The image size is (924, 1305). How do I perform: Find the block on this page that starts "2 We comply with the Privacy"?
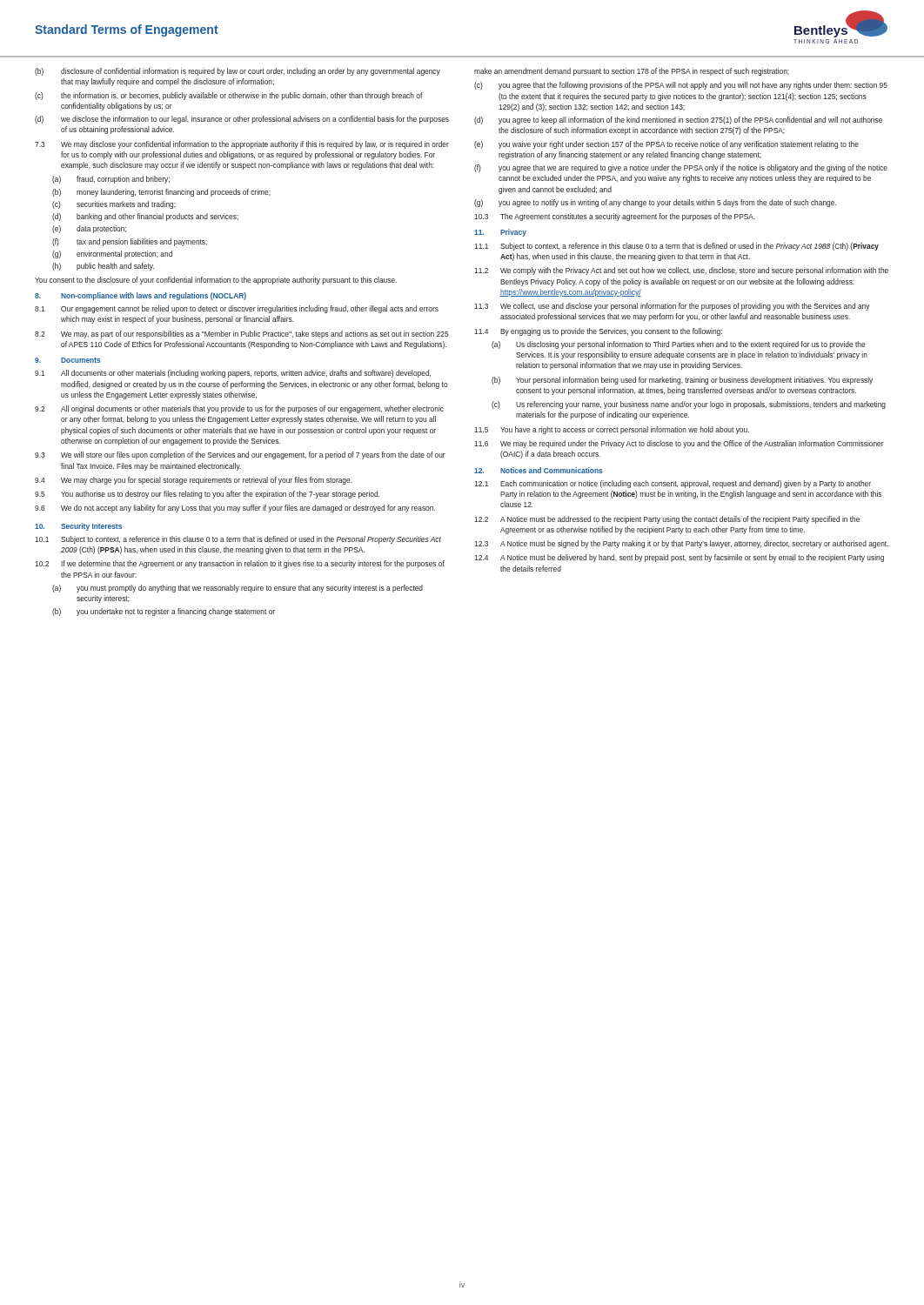pyautogui.click(x=682, y=282)
